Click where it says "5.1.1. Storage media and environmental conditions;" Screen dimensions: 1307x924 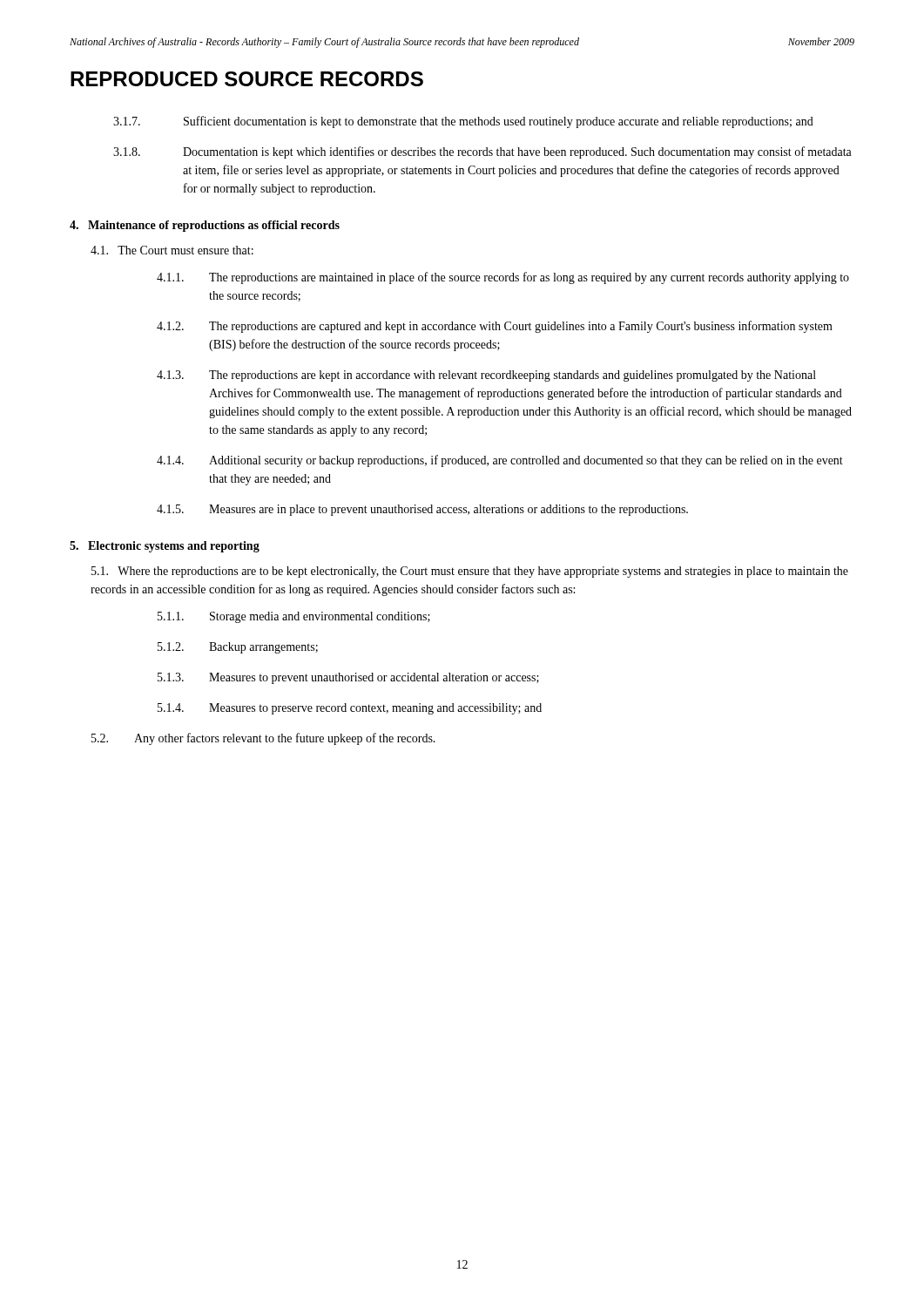click(294, 617)
